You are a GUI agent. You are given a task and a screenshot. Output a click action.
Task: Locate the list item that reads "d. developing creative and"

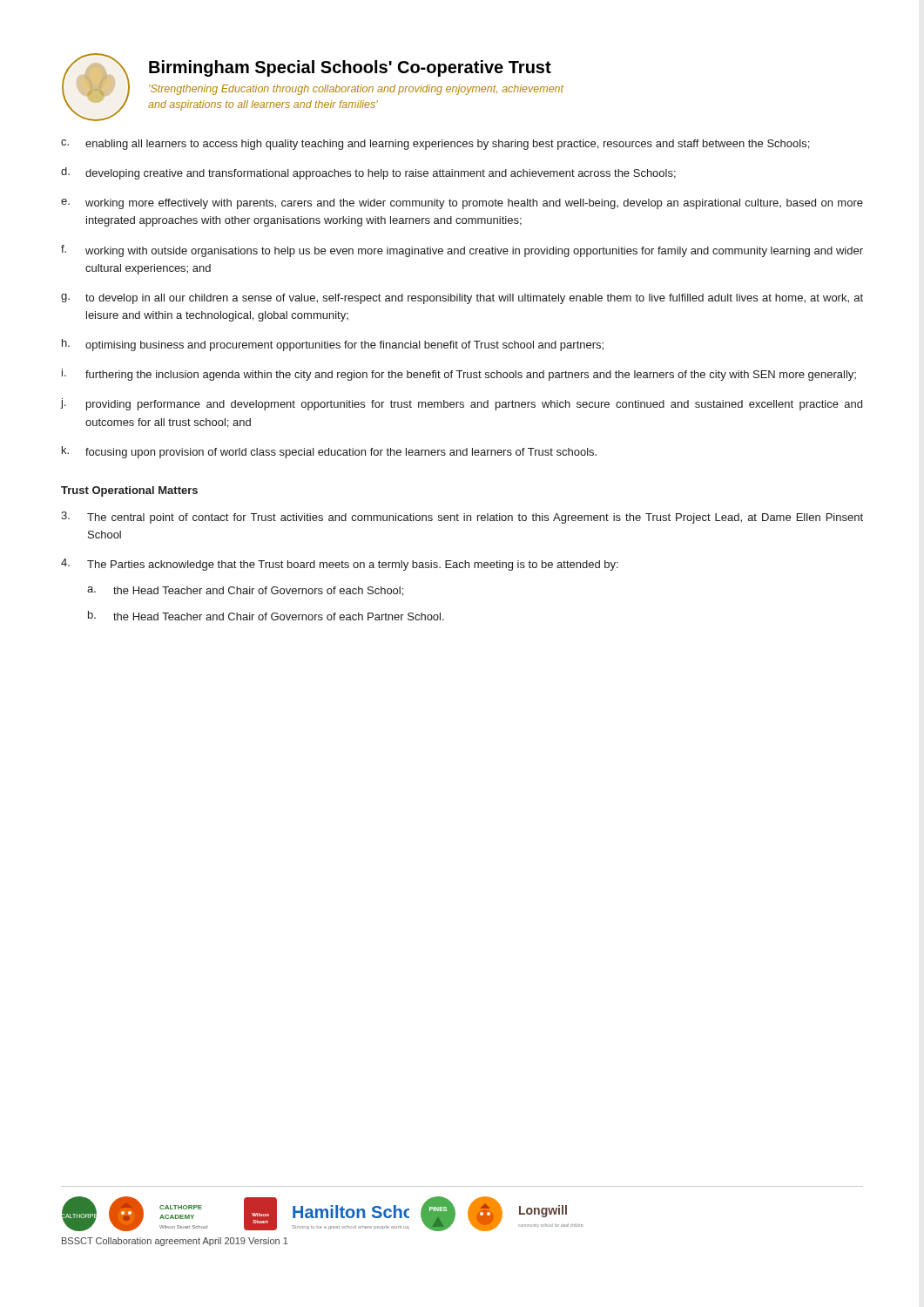369,174
